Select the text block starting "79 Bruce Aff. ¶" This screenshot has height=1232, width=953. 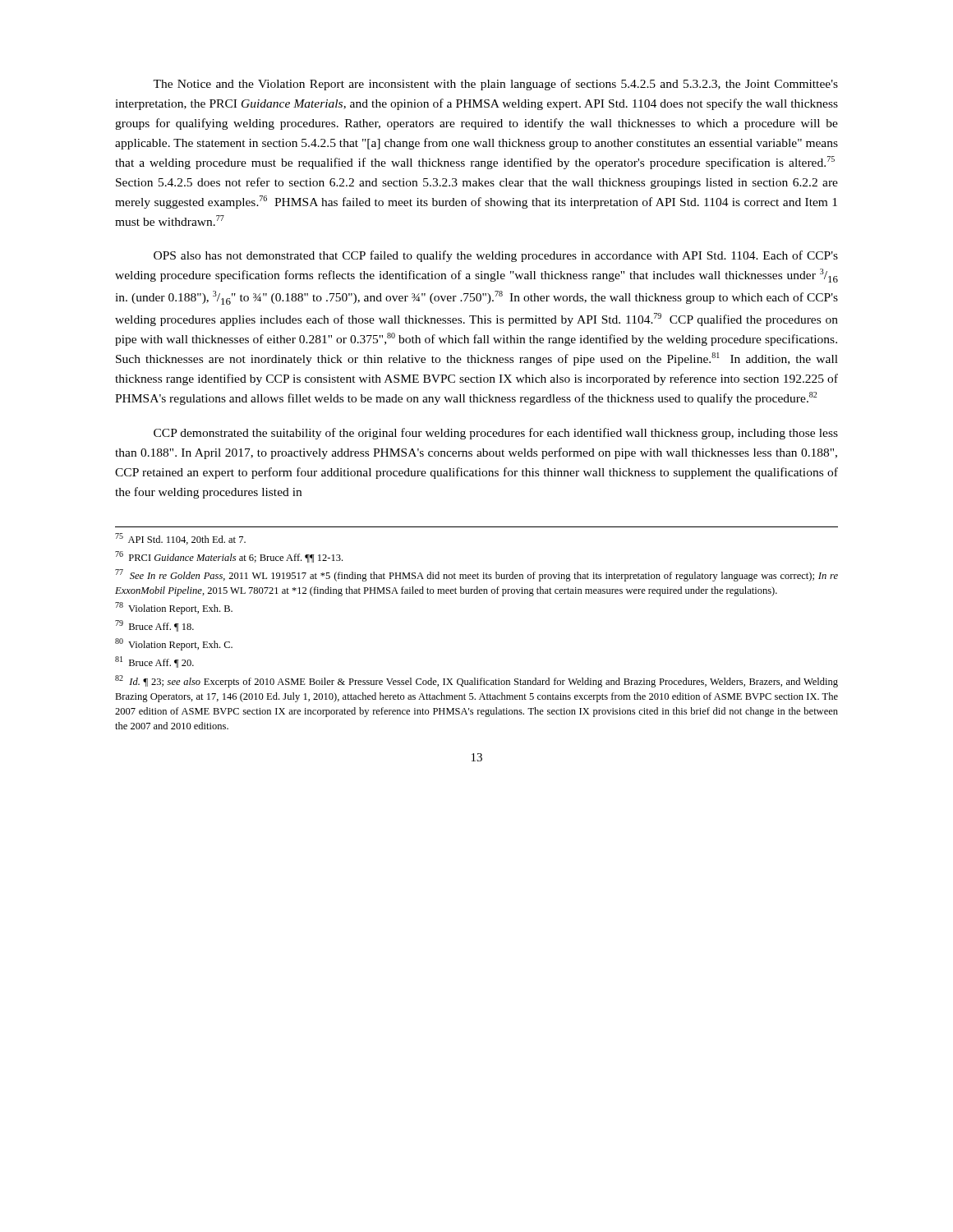pyautogui.click(x=155, y=626)
